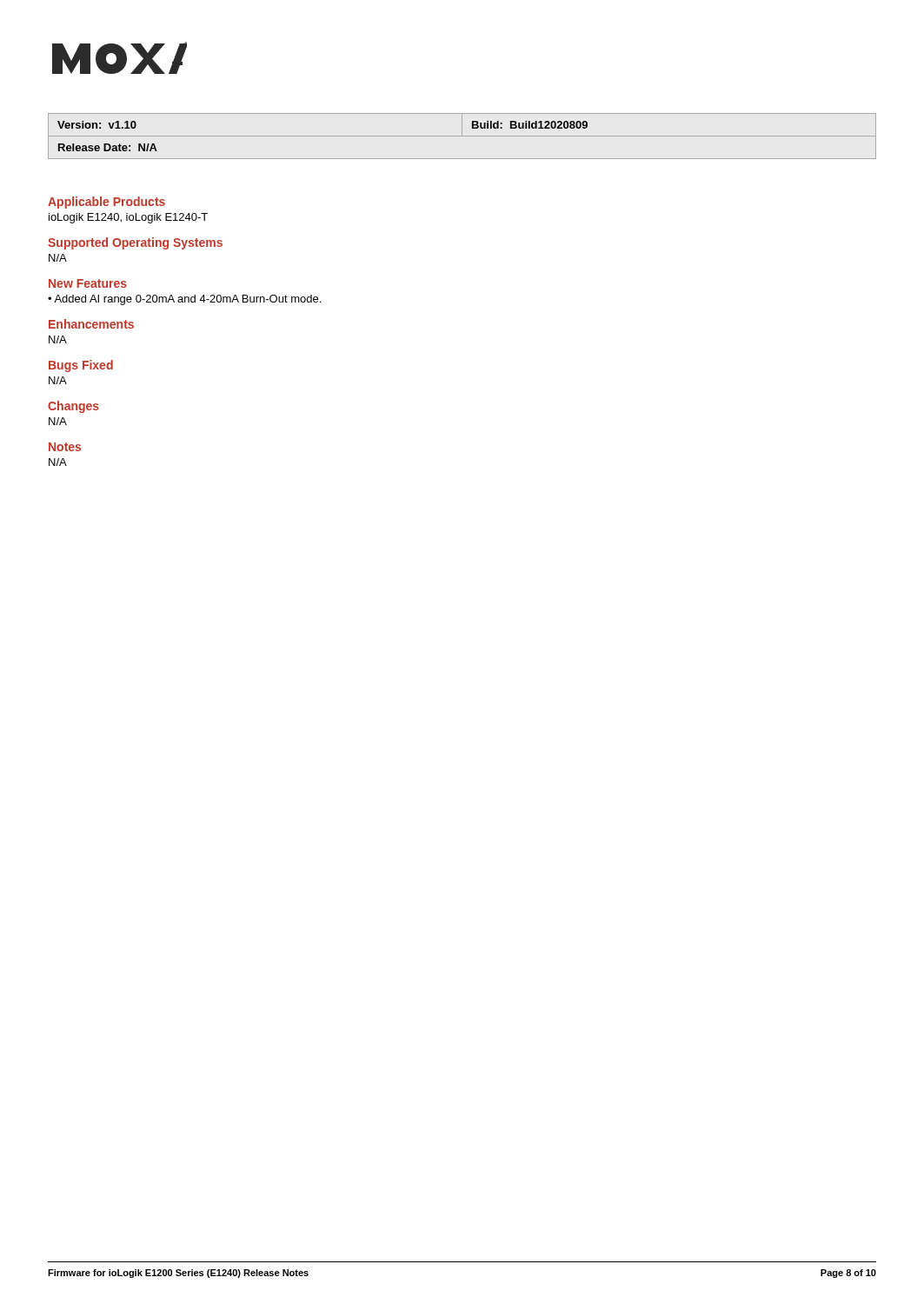Find the logo
This screenshot has height=1304, width=924.
pos(117,60)
